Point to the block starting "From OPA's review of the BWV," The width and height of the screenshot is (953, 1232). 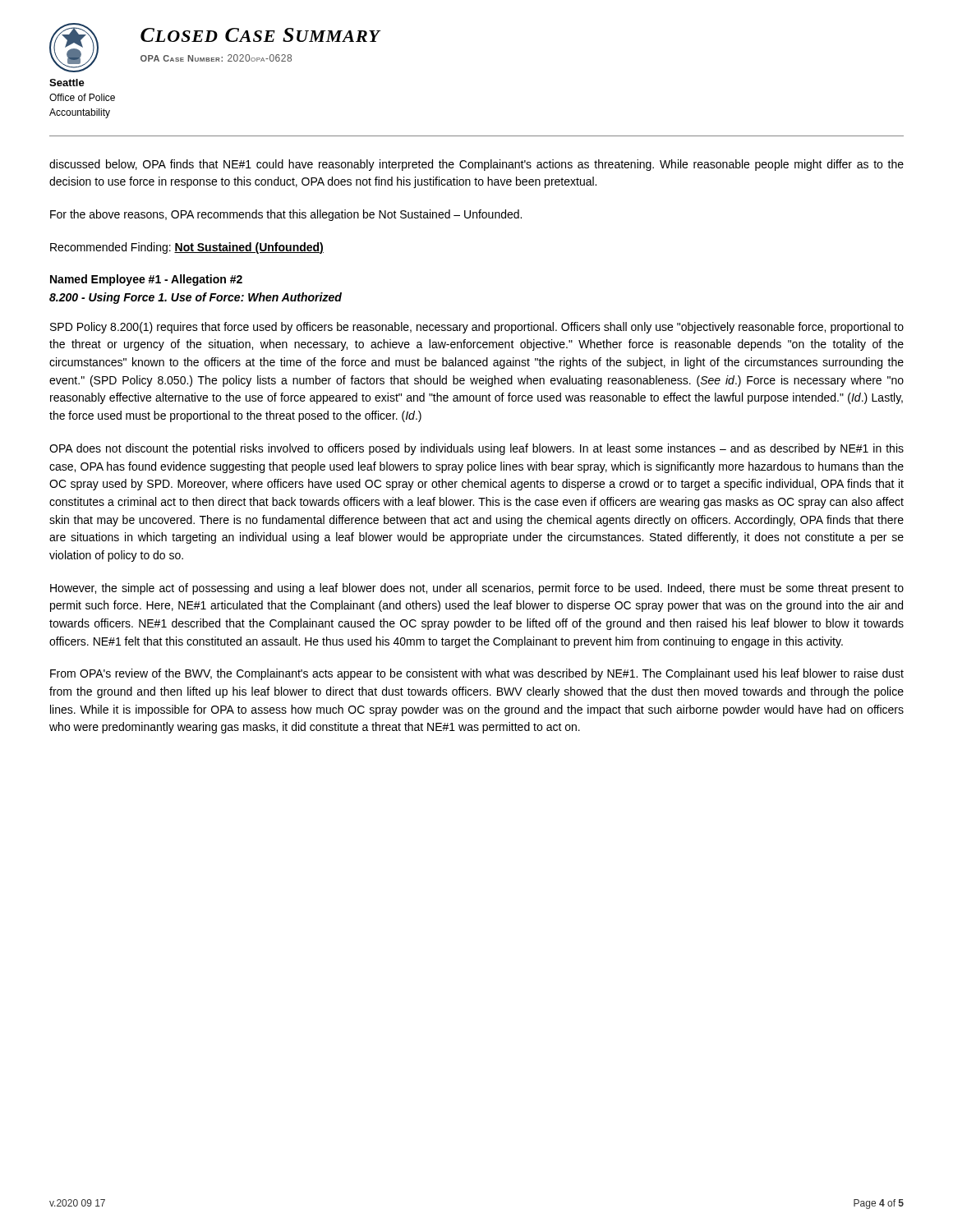tap(476, 701)
